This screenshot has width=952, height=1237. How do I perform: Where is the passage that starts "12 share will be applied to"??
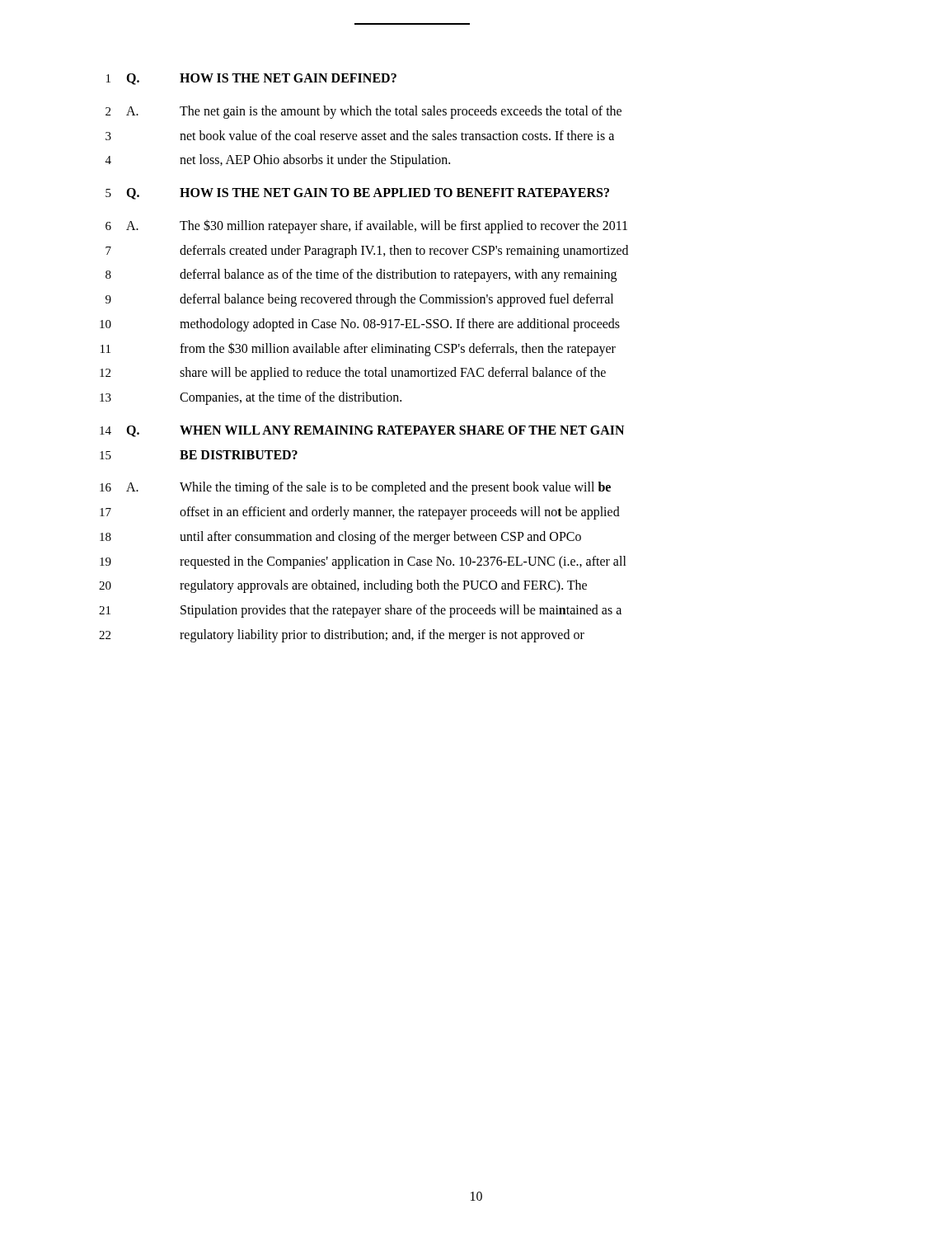(476, 373)
